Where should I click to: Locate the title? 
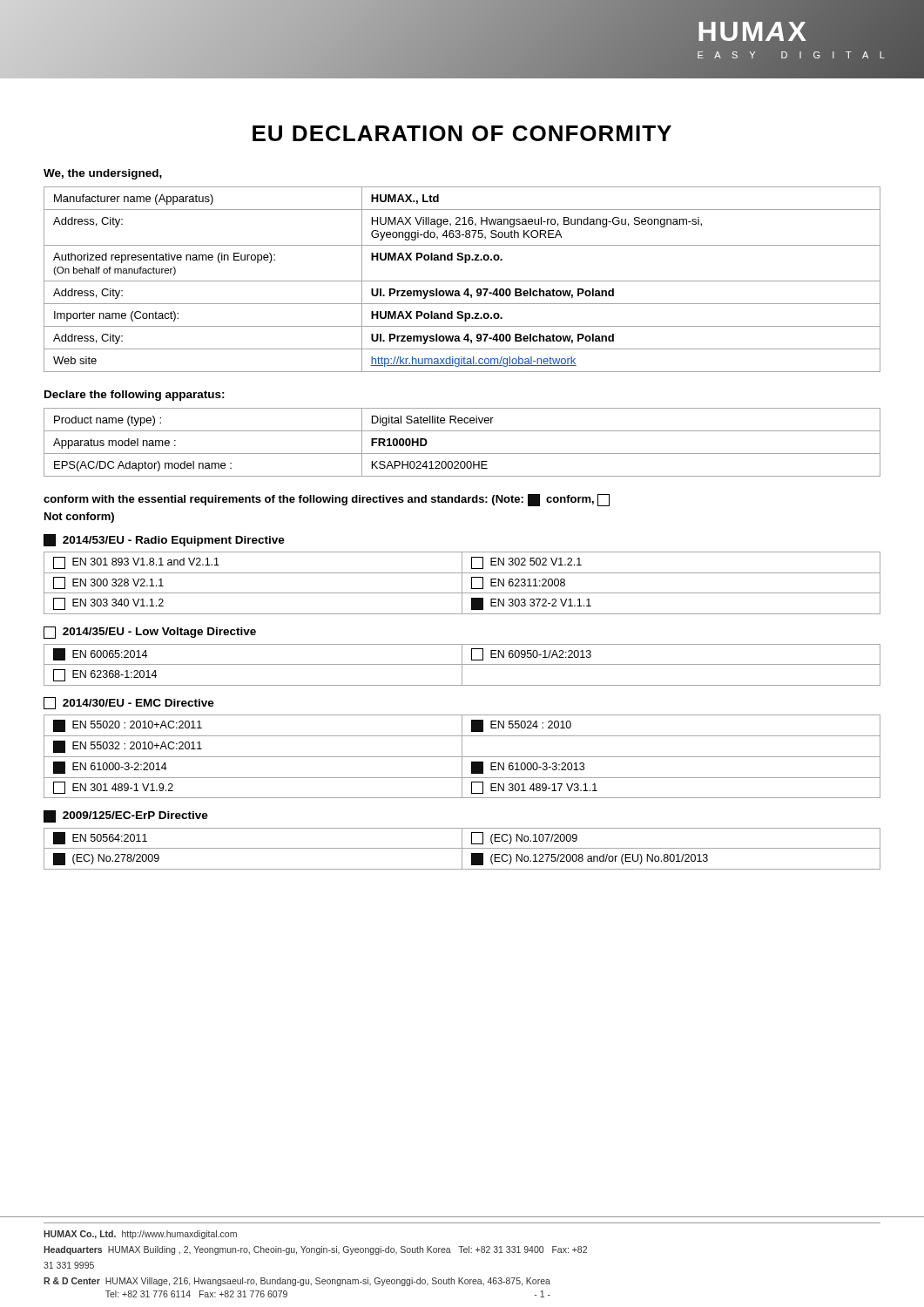[462, 133]
